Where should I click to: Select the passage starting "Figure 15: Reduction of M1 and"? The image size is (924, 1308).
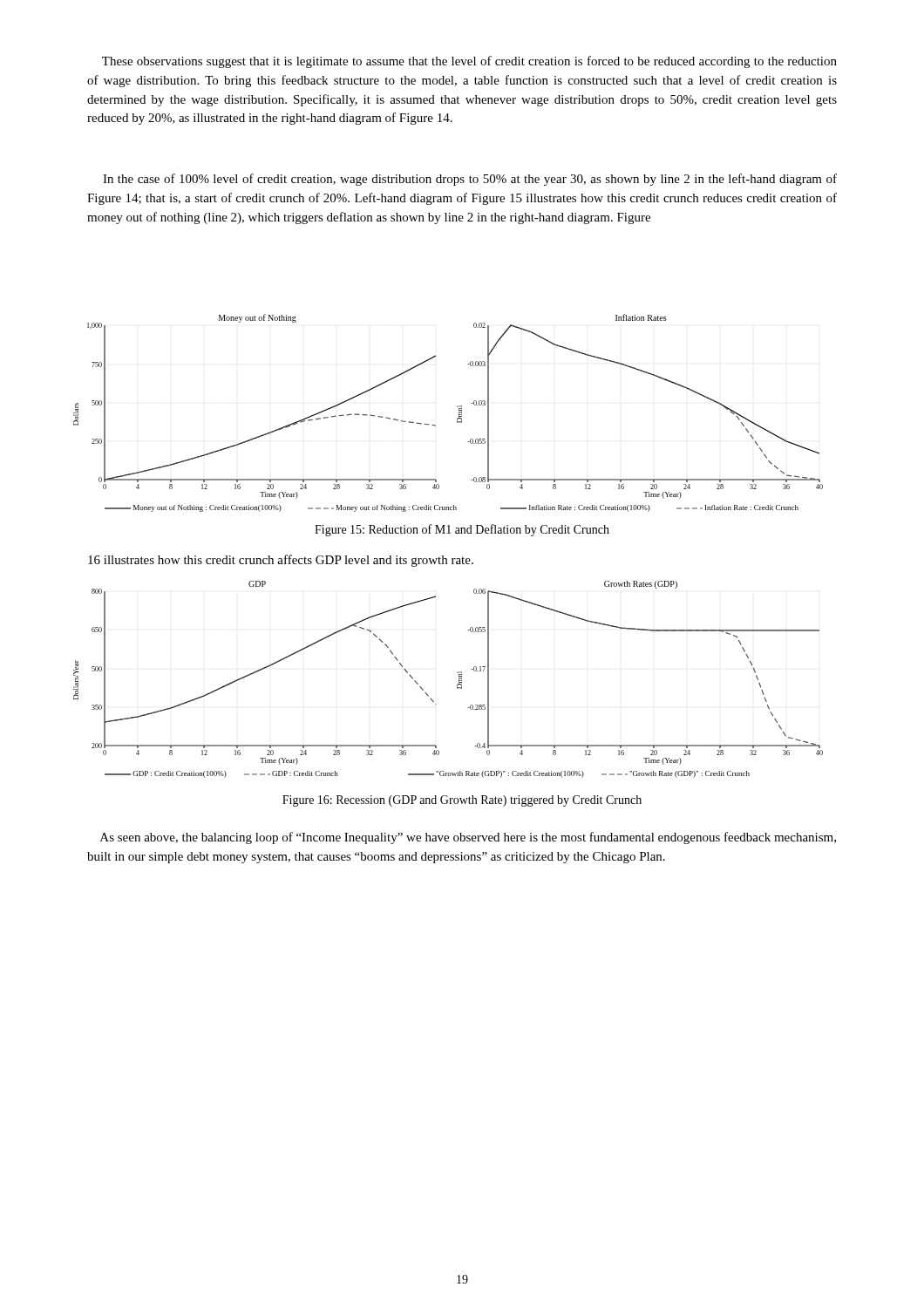[x=462, y=530]
